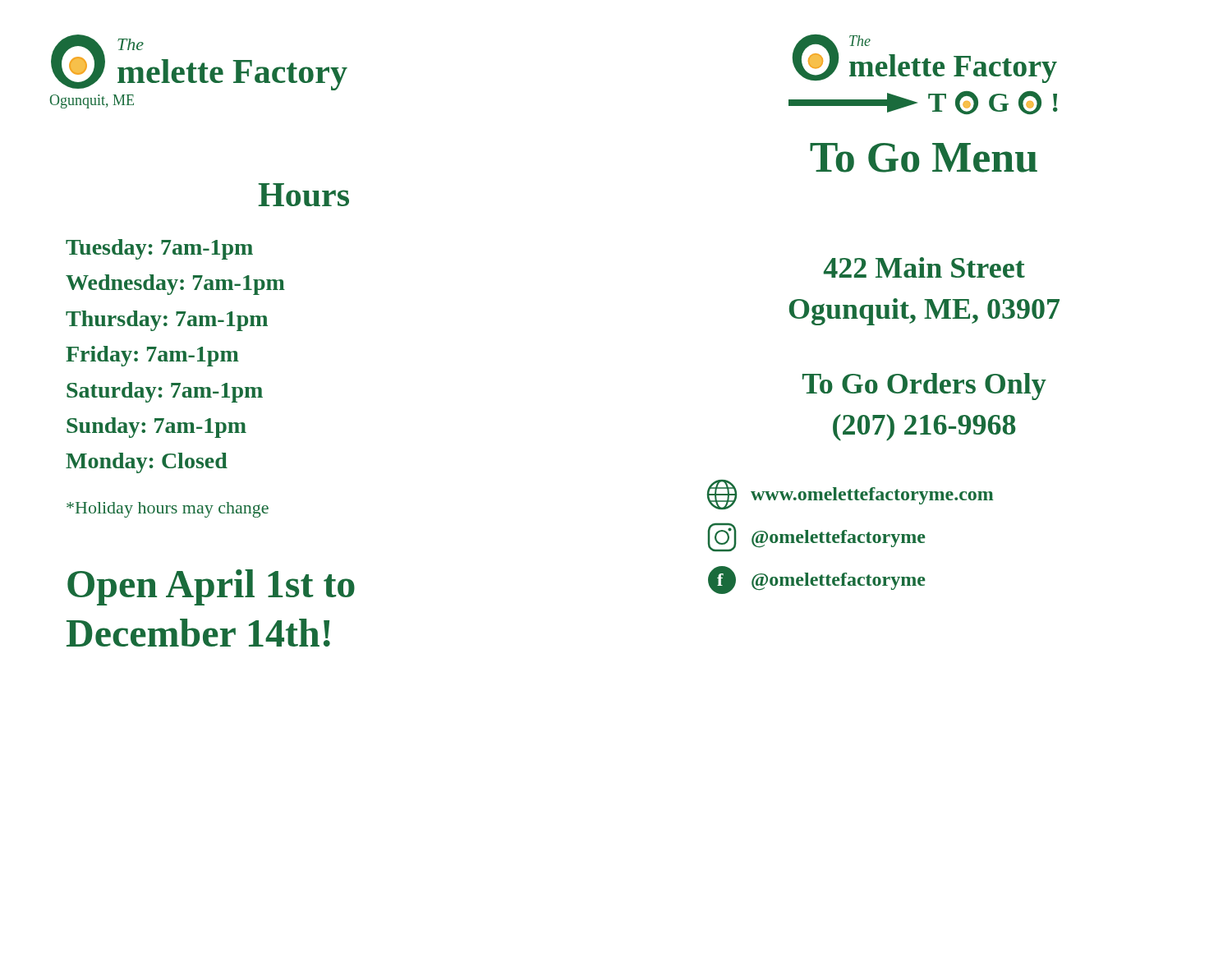Viewport: 1232px width, 953px height.
Task: Locate the text containing "To Go Orders Only(207) 216-9968"
Action: pyautogui.click(x=924, y=404)
